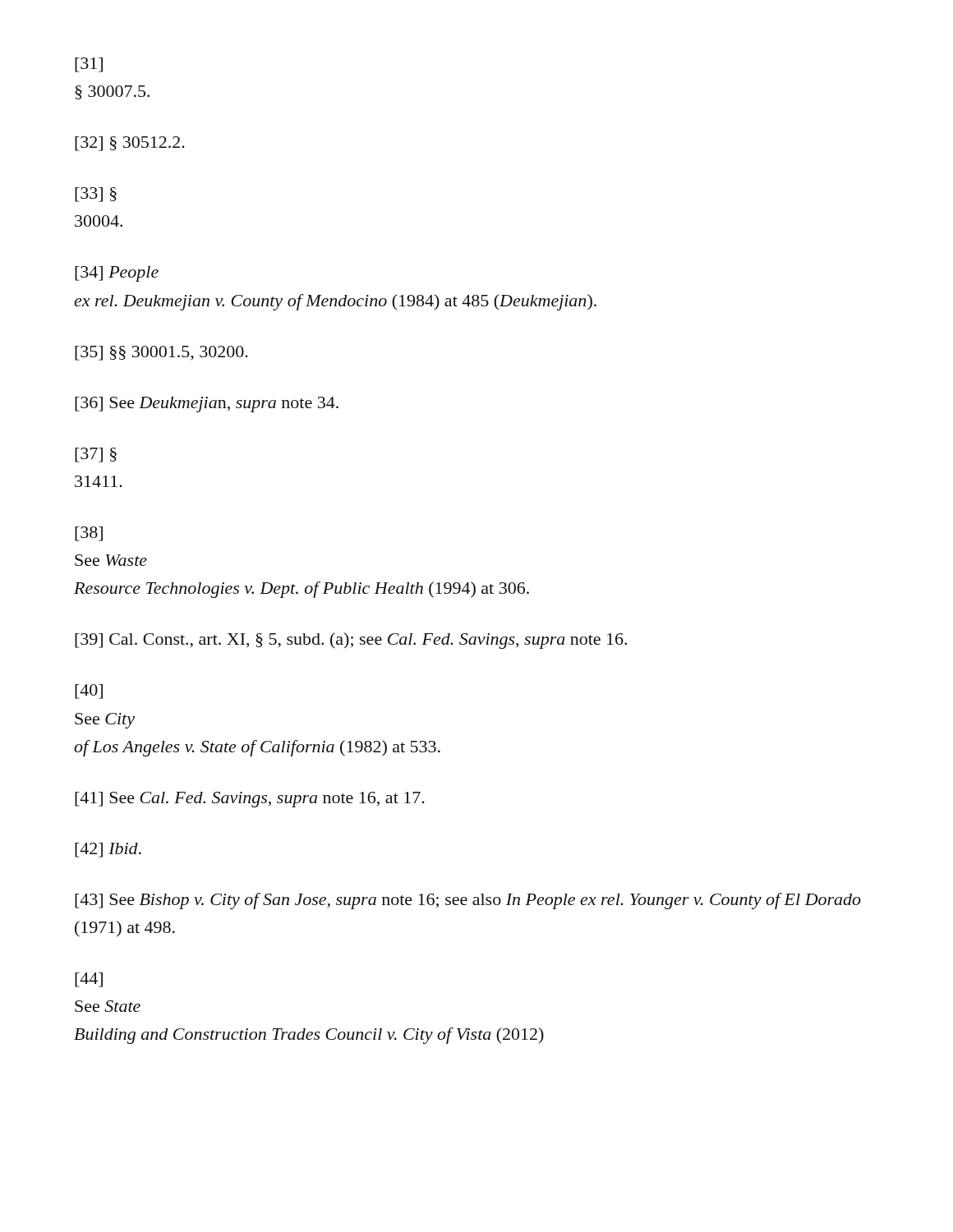Select the text starting "[33] §30004."
Screen dimensions: 1232x953
coord(96,195)
